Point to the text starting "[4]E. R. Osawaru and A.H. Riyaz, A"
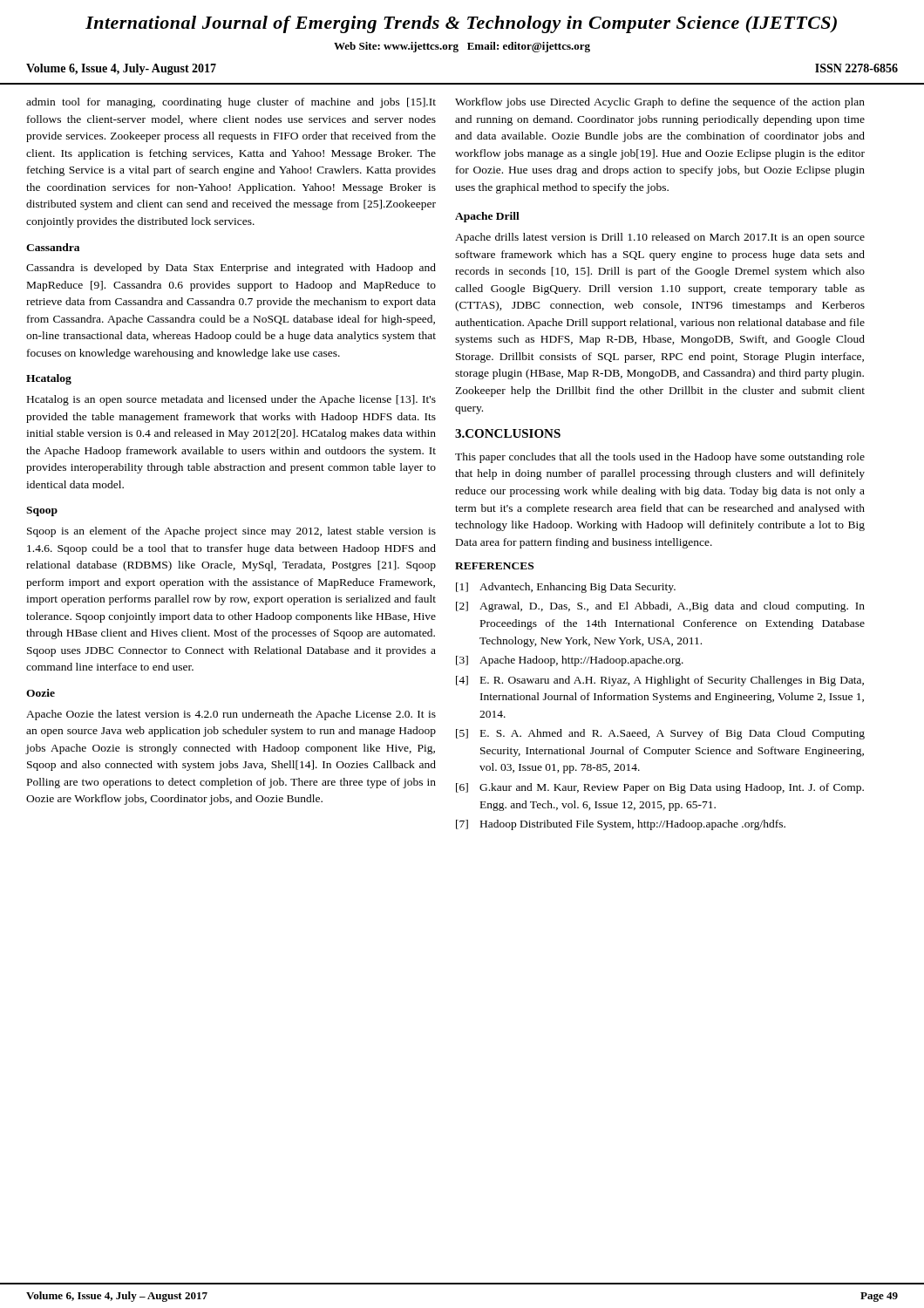 (660, 697)
